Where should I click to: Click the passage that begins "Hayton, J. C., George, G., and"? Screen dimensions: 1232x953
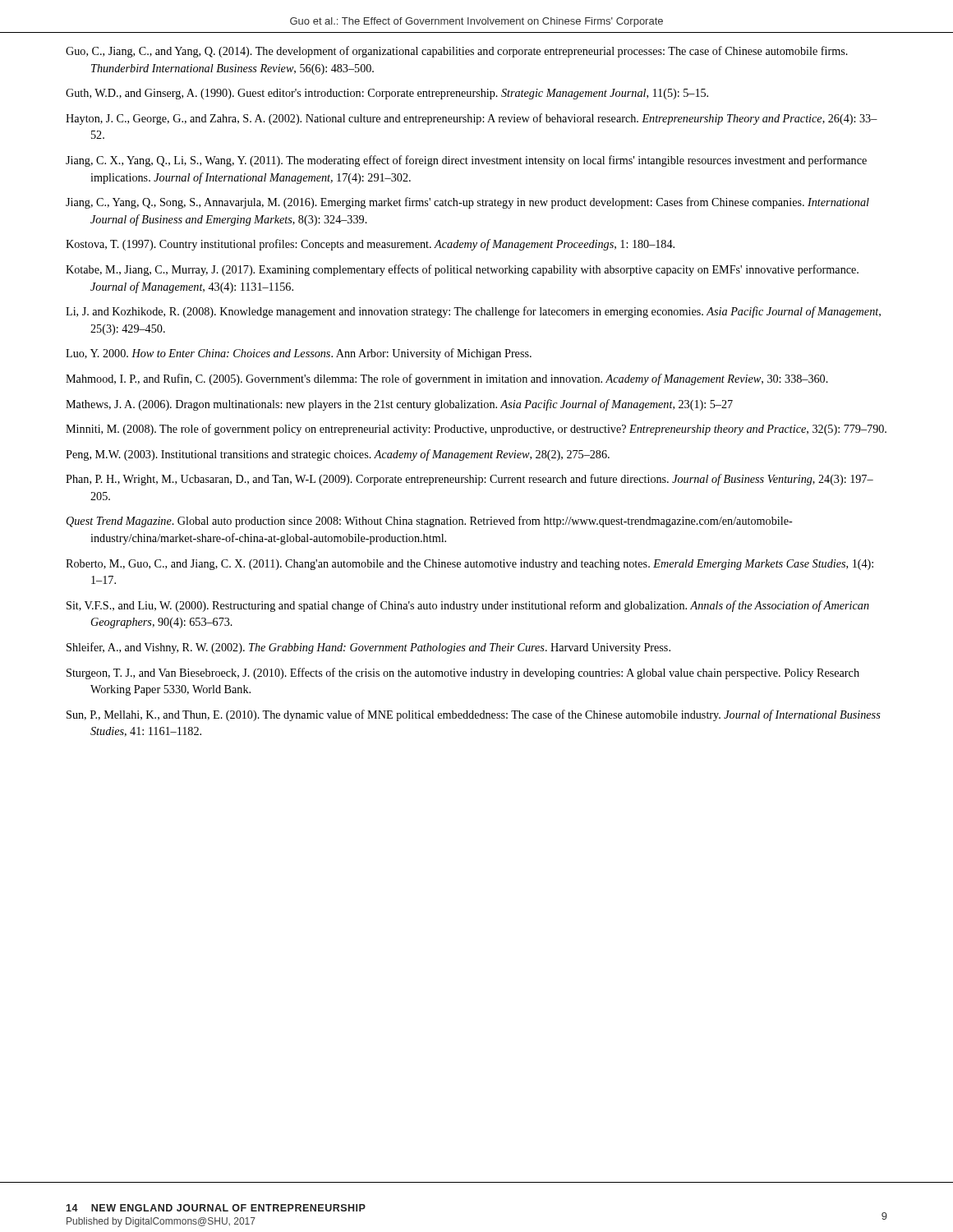coord(471,127)
